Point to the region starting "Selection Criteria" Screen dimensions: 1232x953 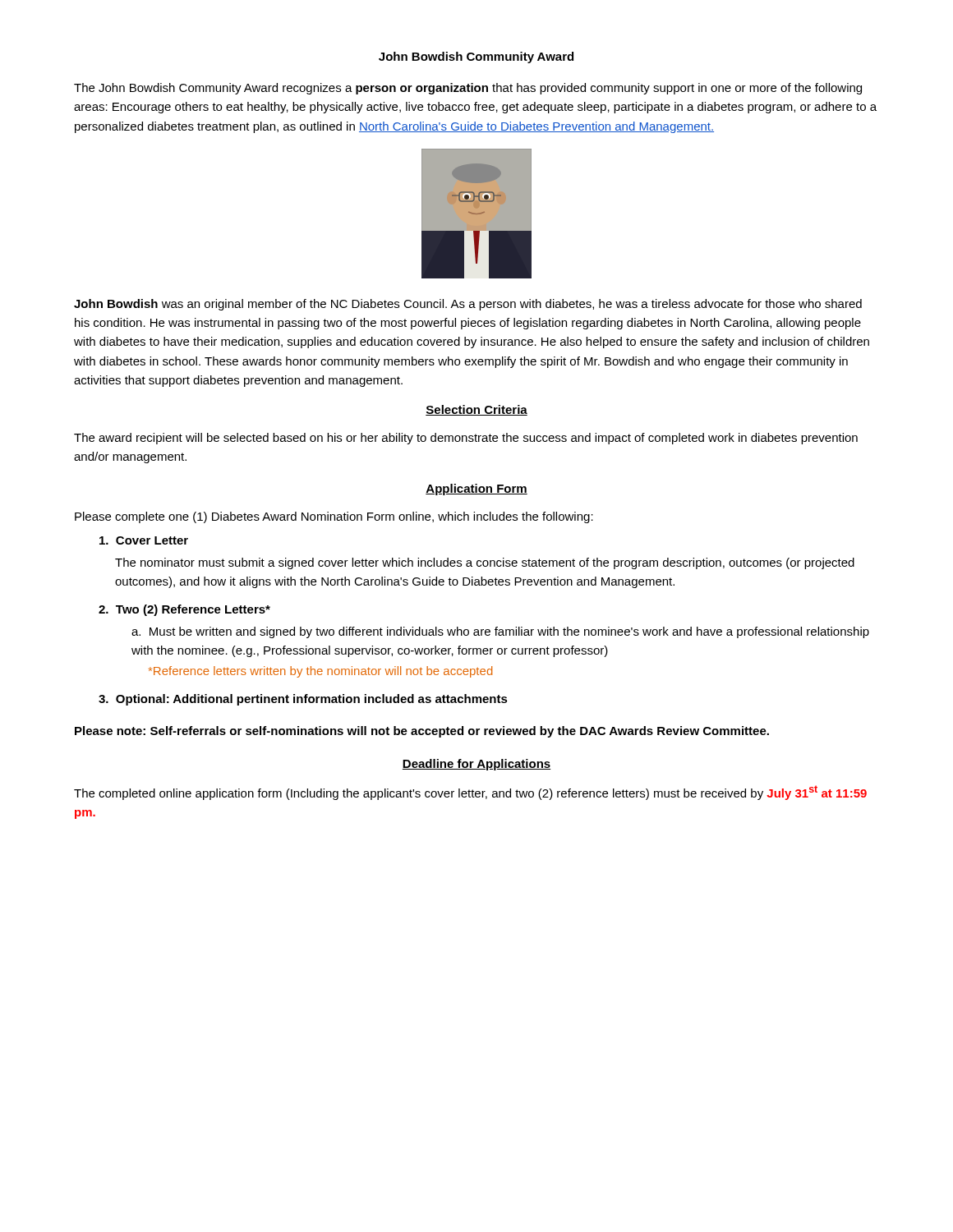click(476, 409)
